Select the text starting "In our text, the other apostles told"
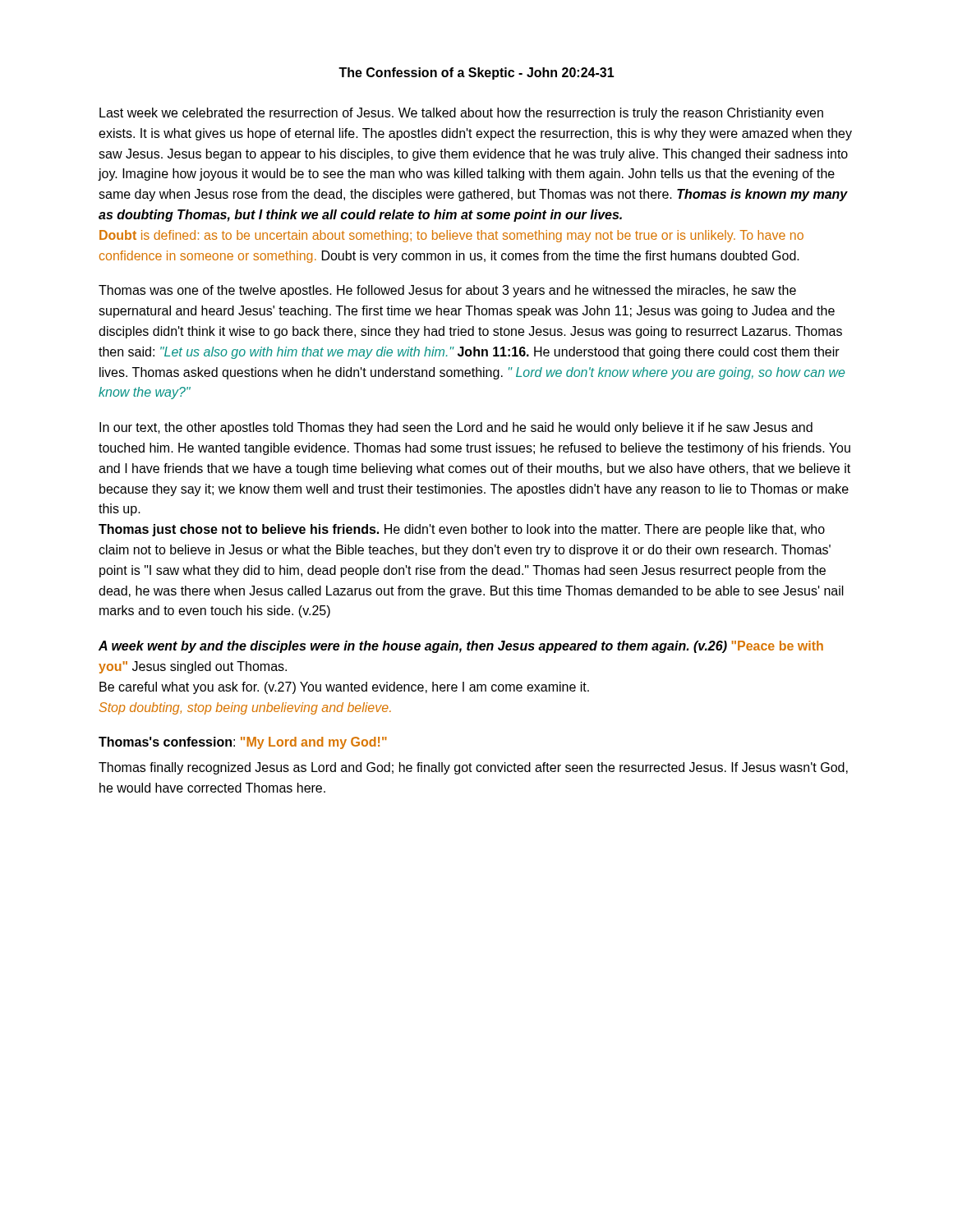 tap(475, 519)
